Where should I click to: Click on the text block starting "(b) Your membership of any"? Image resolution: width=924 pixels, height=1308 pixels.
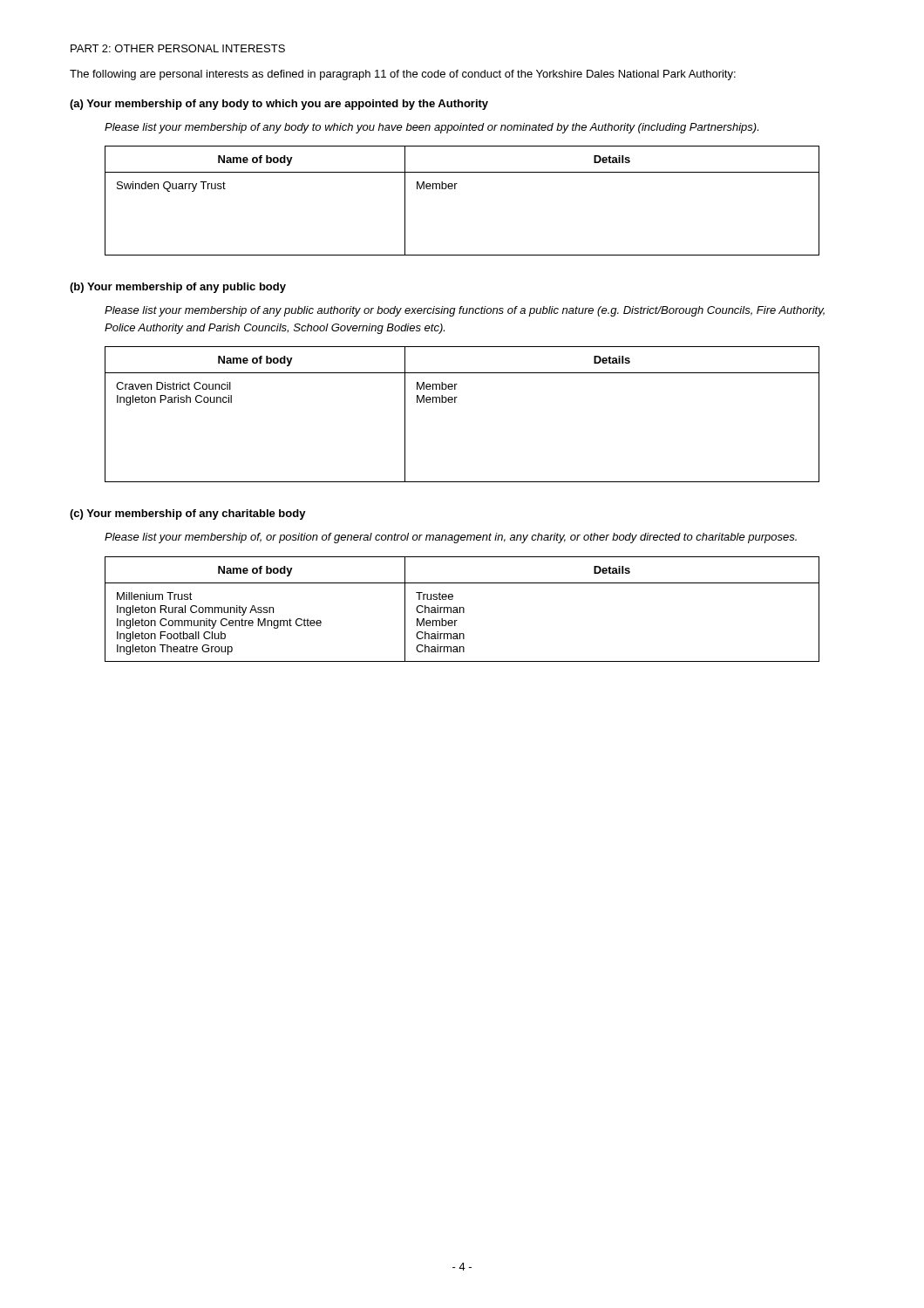click(178, 286)
